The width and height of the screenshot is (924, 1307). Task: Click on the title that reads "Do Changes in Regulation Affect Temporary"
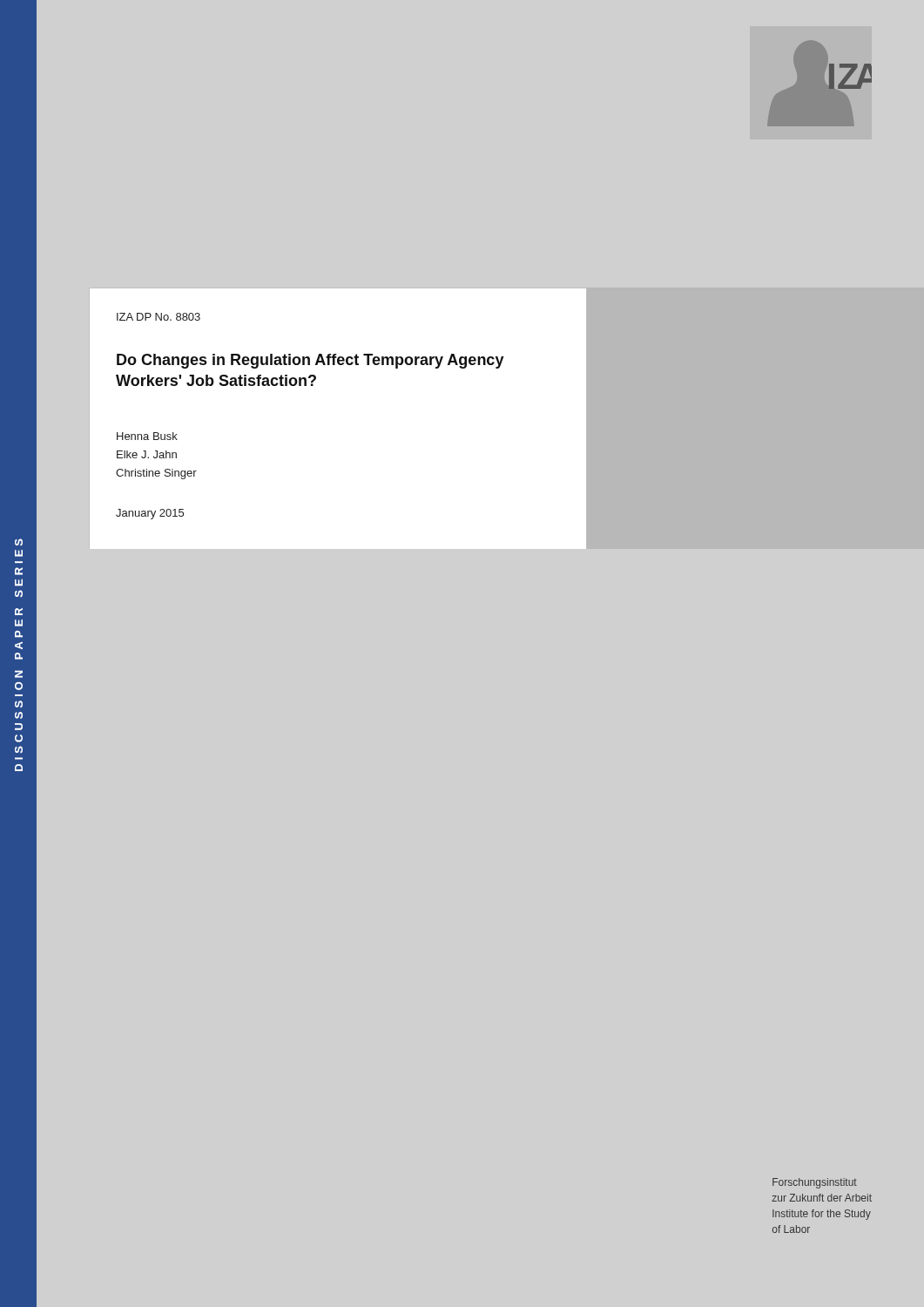tap(310, 370)
